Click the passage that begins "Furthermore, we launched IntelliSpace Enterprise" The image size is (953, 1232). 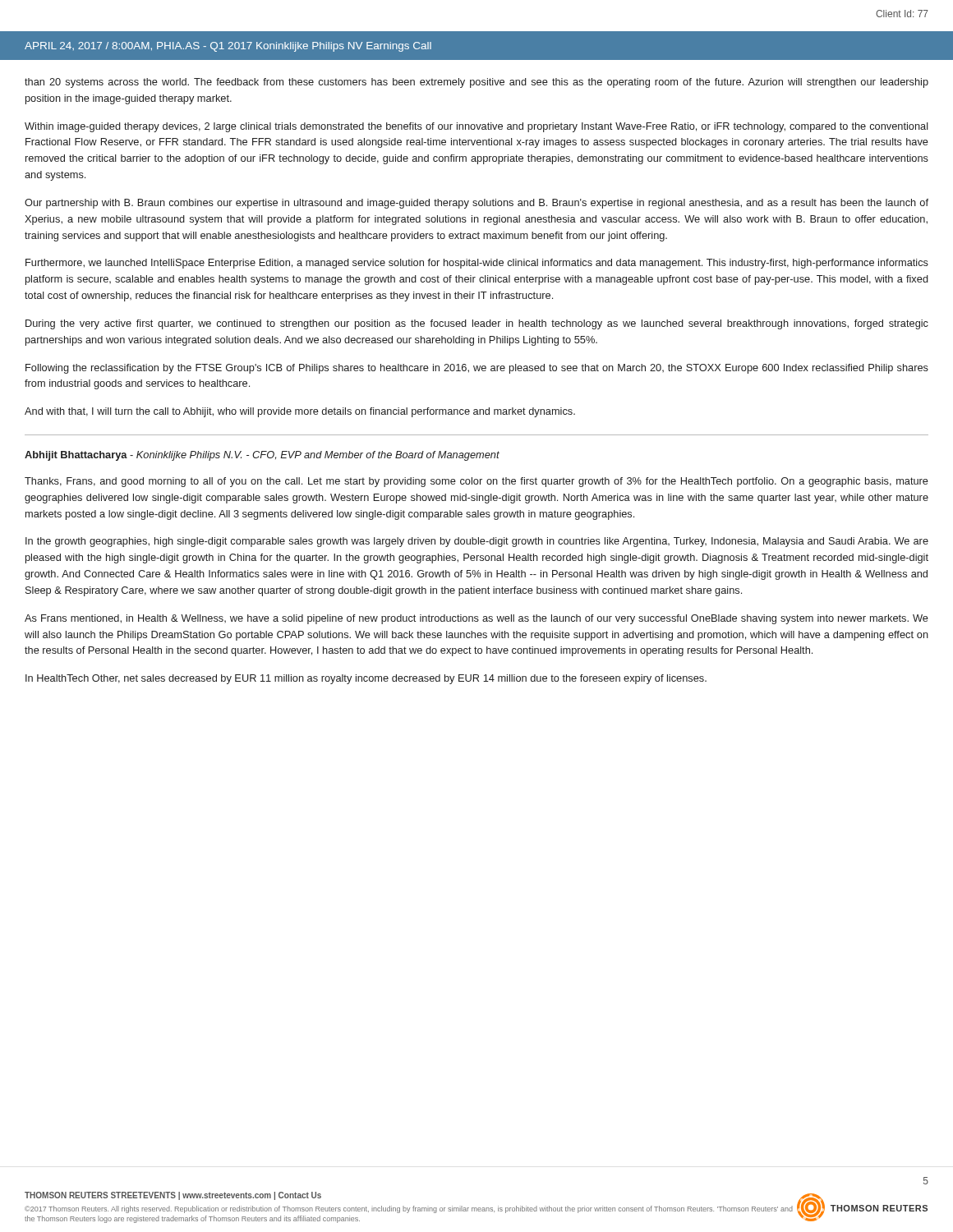[x=476, y=279]
